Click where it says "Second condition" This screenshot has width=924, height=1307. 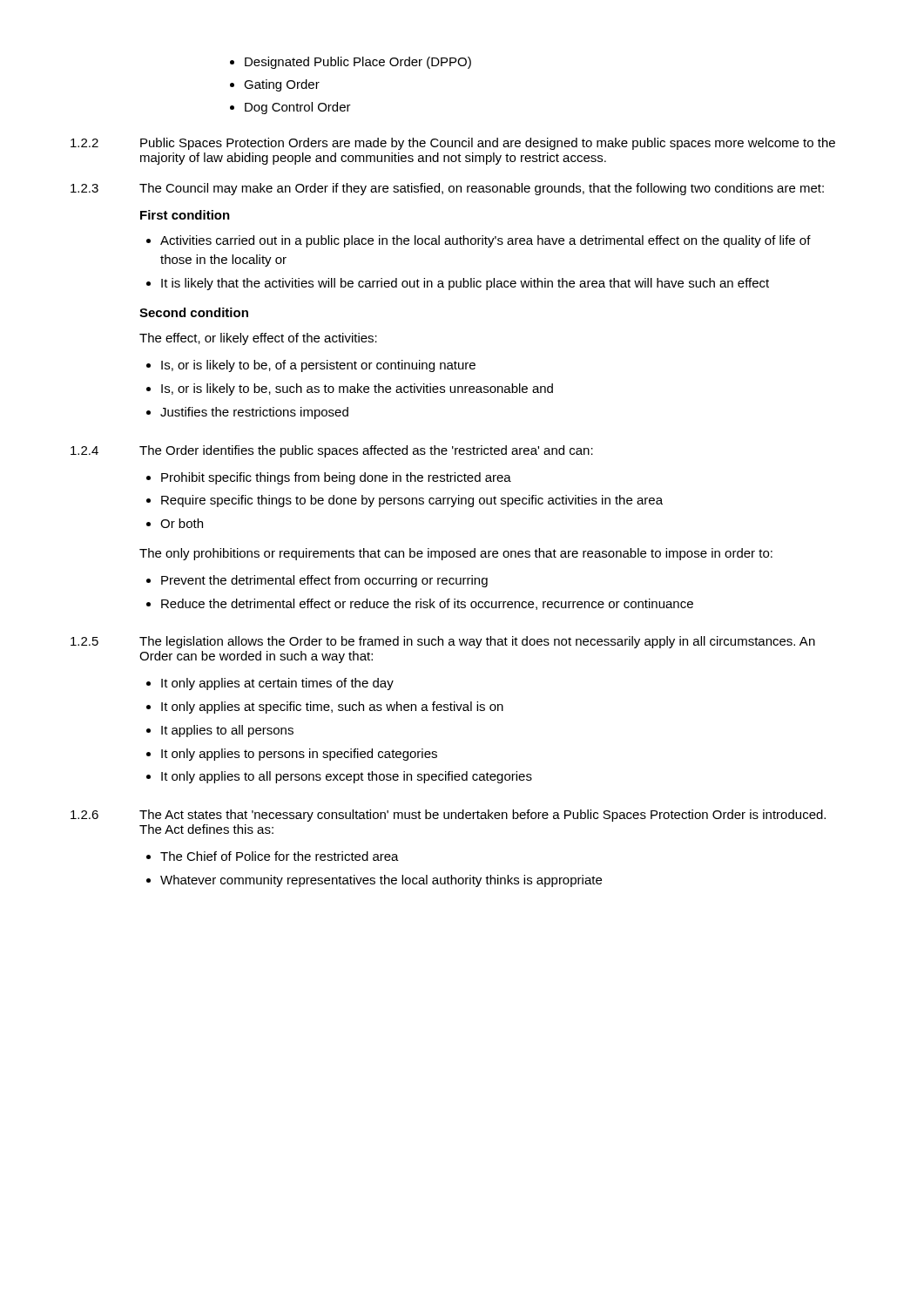click(x=194, y=312)
